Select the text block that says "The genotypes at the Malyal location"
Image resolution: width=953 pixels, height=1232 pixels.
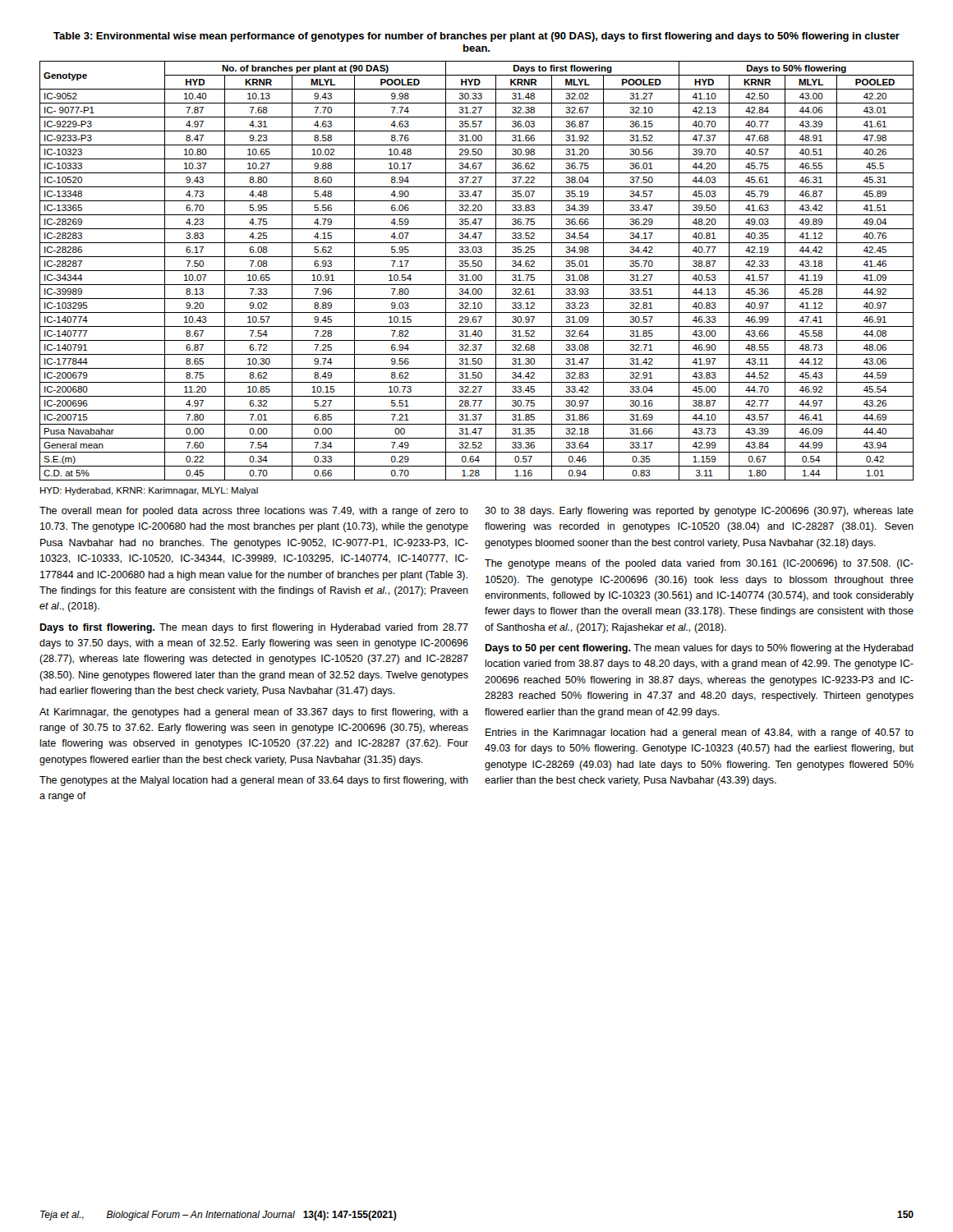[254, 788]
